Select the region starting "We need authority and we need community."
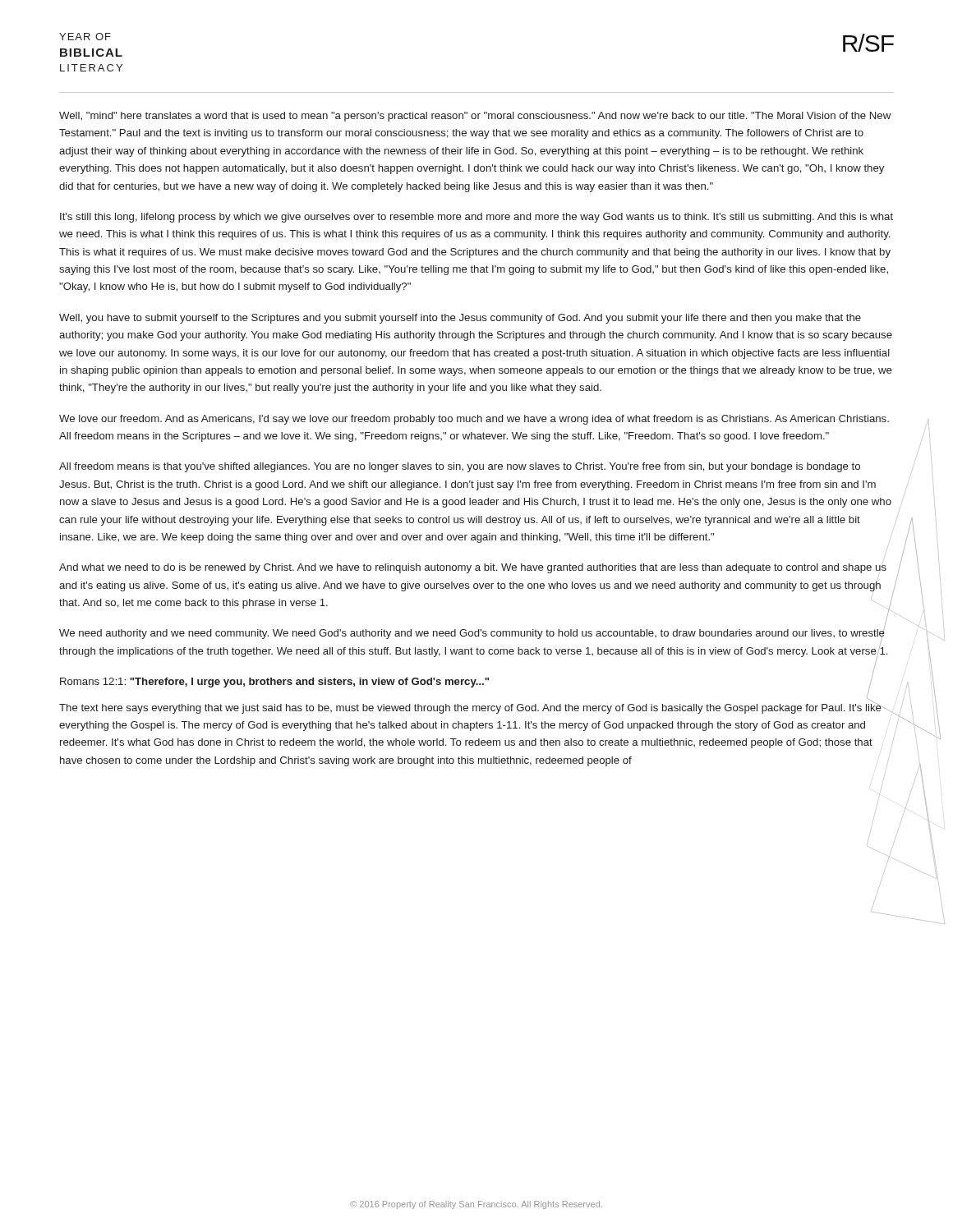Viewport: 953px width, 1232px height. coord(474,642)
